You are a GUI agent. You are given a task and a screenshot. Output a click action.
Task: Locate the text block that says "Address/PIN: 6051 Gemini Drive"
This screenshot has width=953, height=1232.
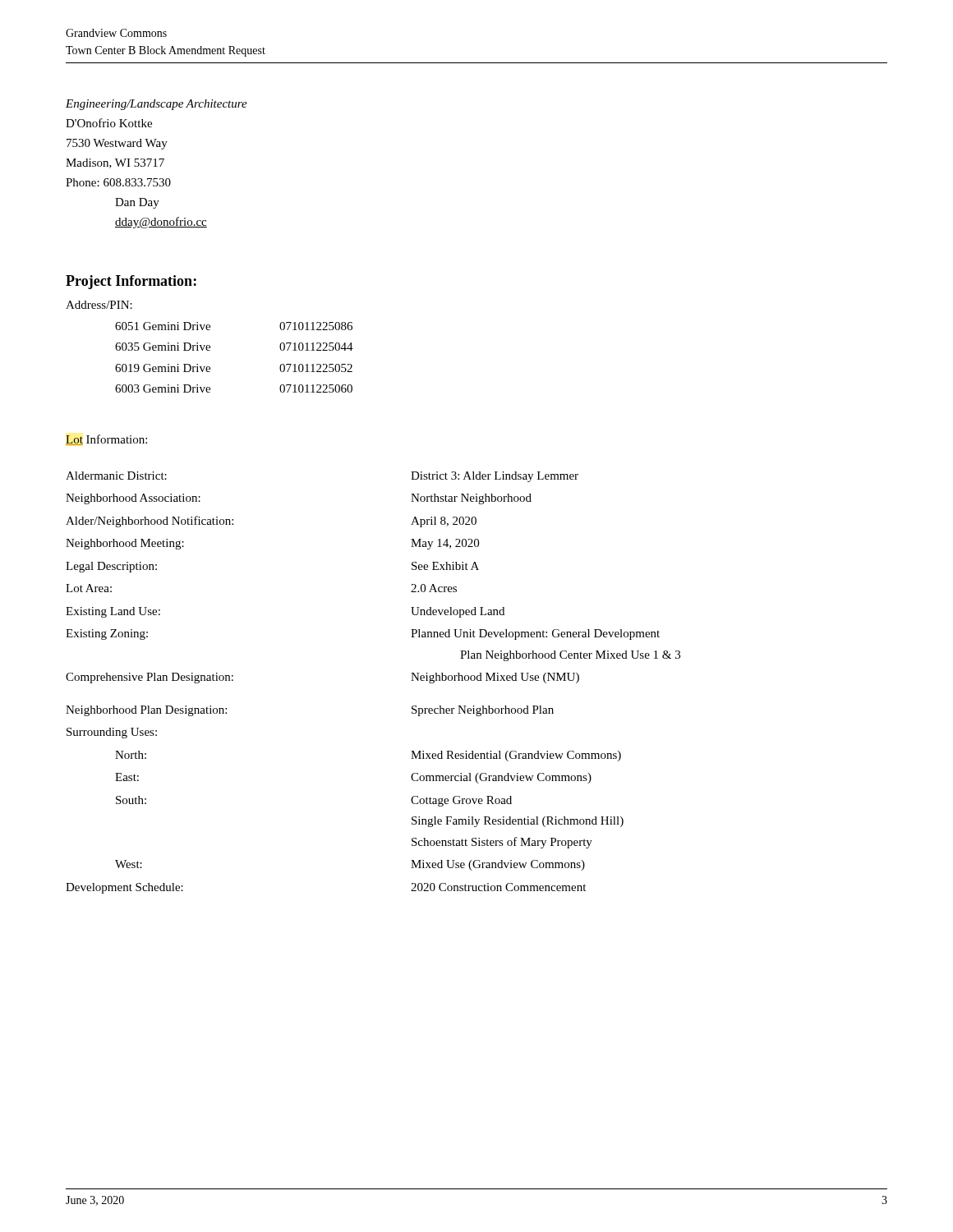point(99,305)
